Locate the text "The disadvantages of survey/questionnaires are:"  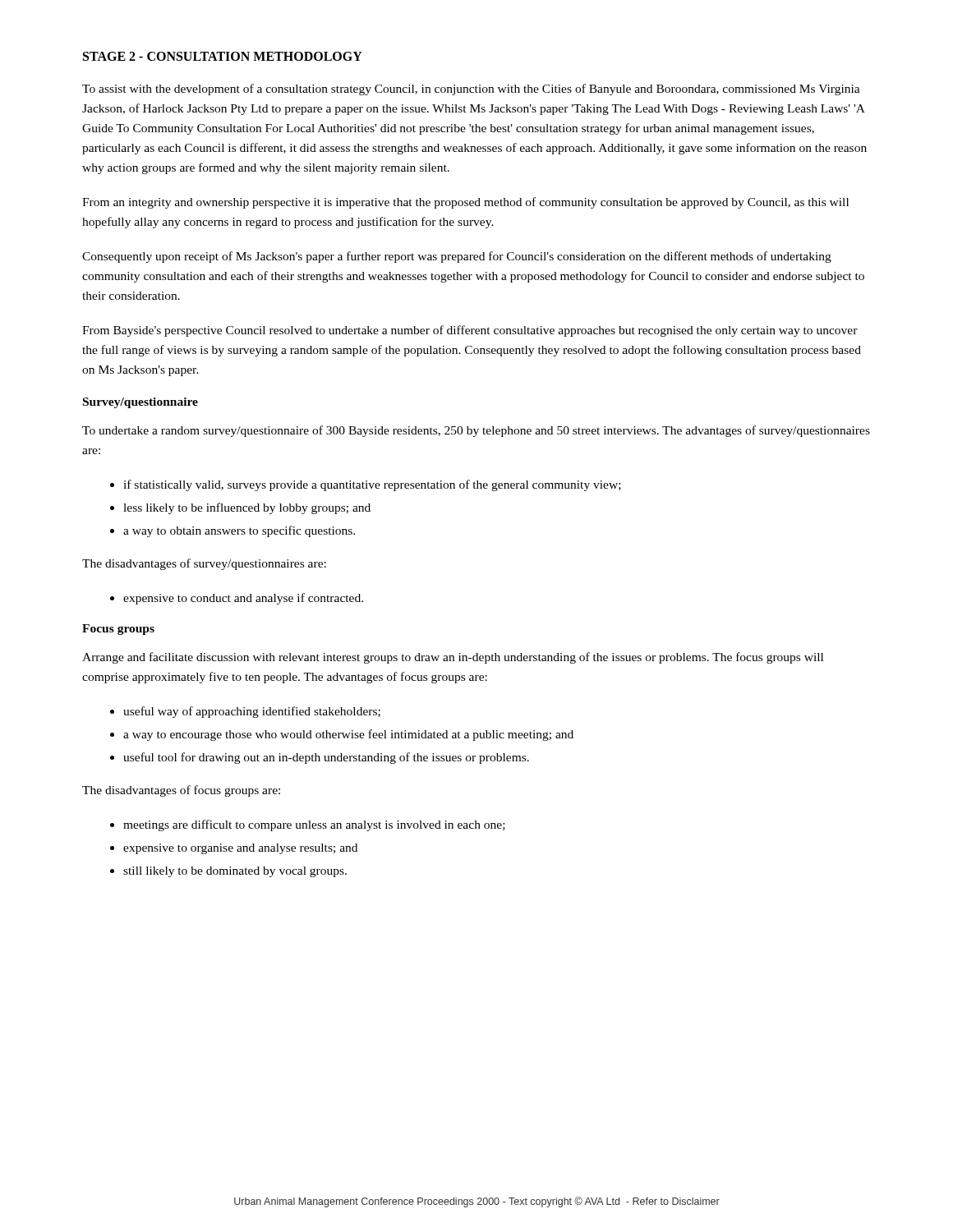(205, 563)
